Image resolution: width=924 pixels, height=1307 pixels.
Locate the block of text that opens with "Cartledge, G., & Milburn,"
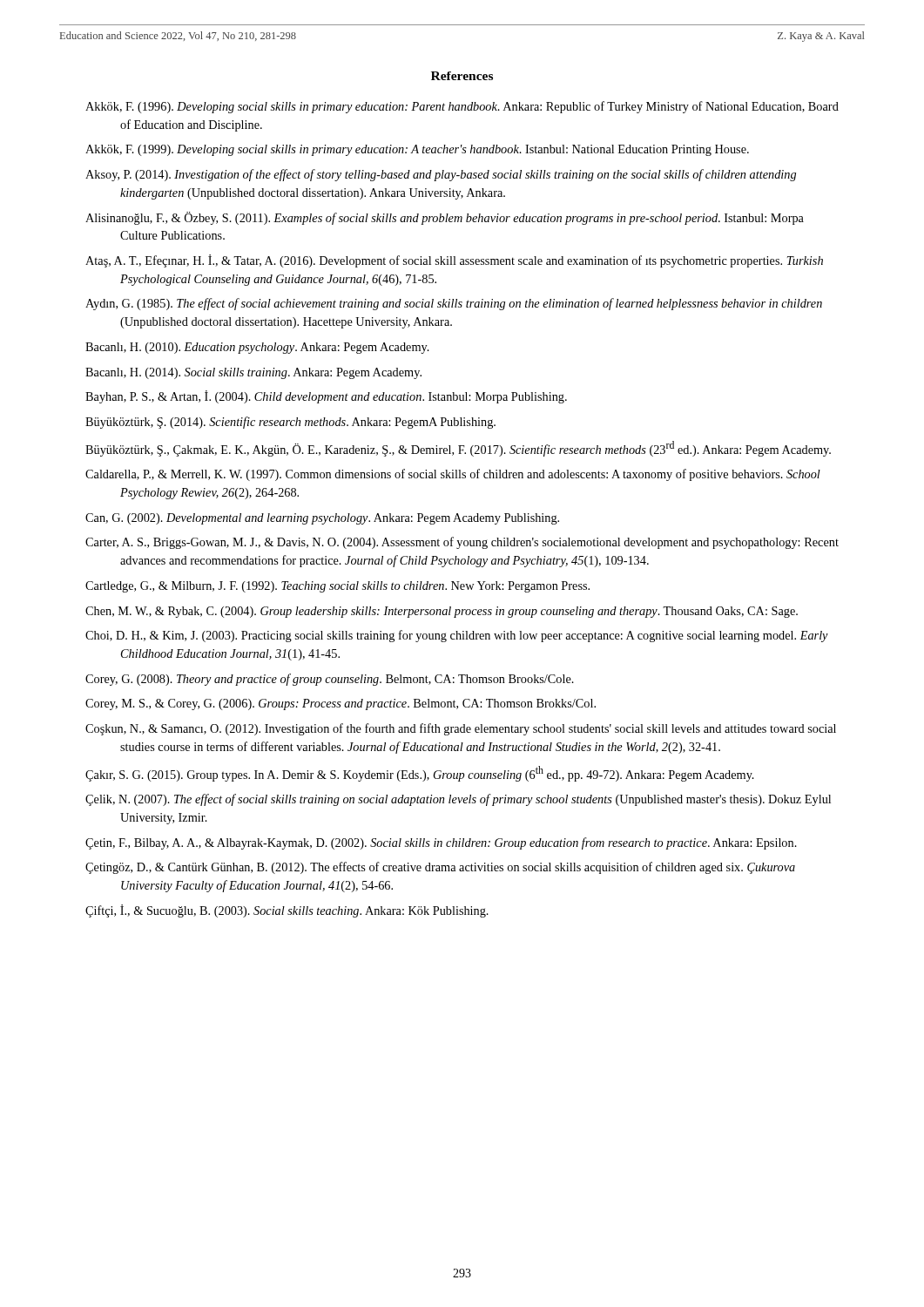[x=338, y=585]
